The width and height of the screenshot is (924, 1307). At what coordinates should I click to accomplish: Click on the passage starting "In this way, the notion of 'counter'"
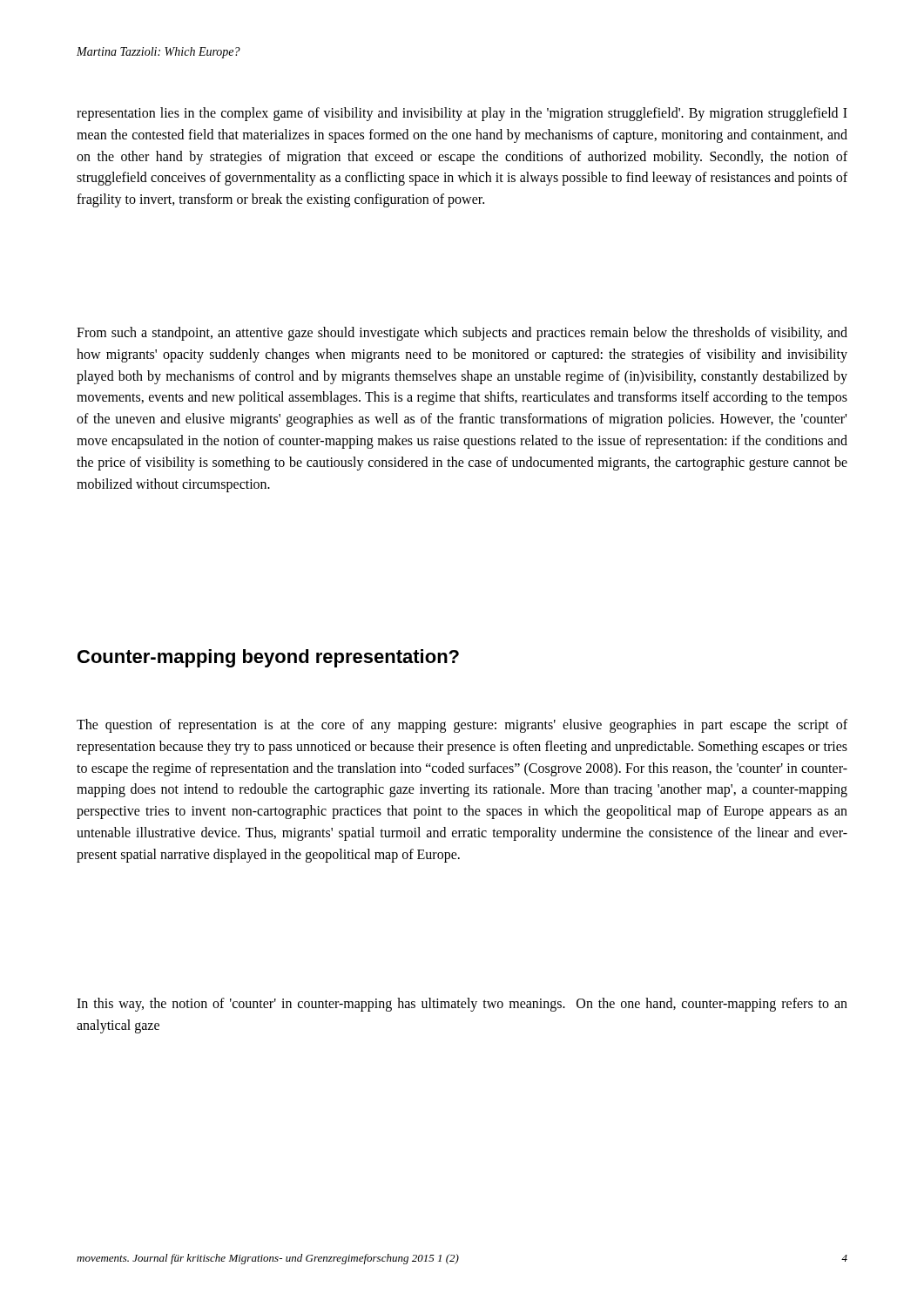pyautogui.click(x=462, y=1014)
